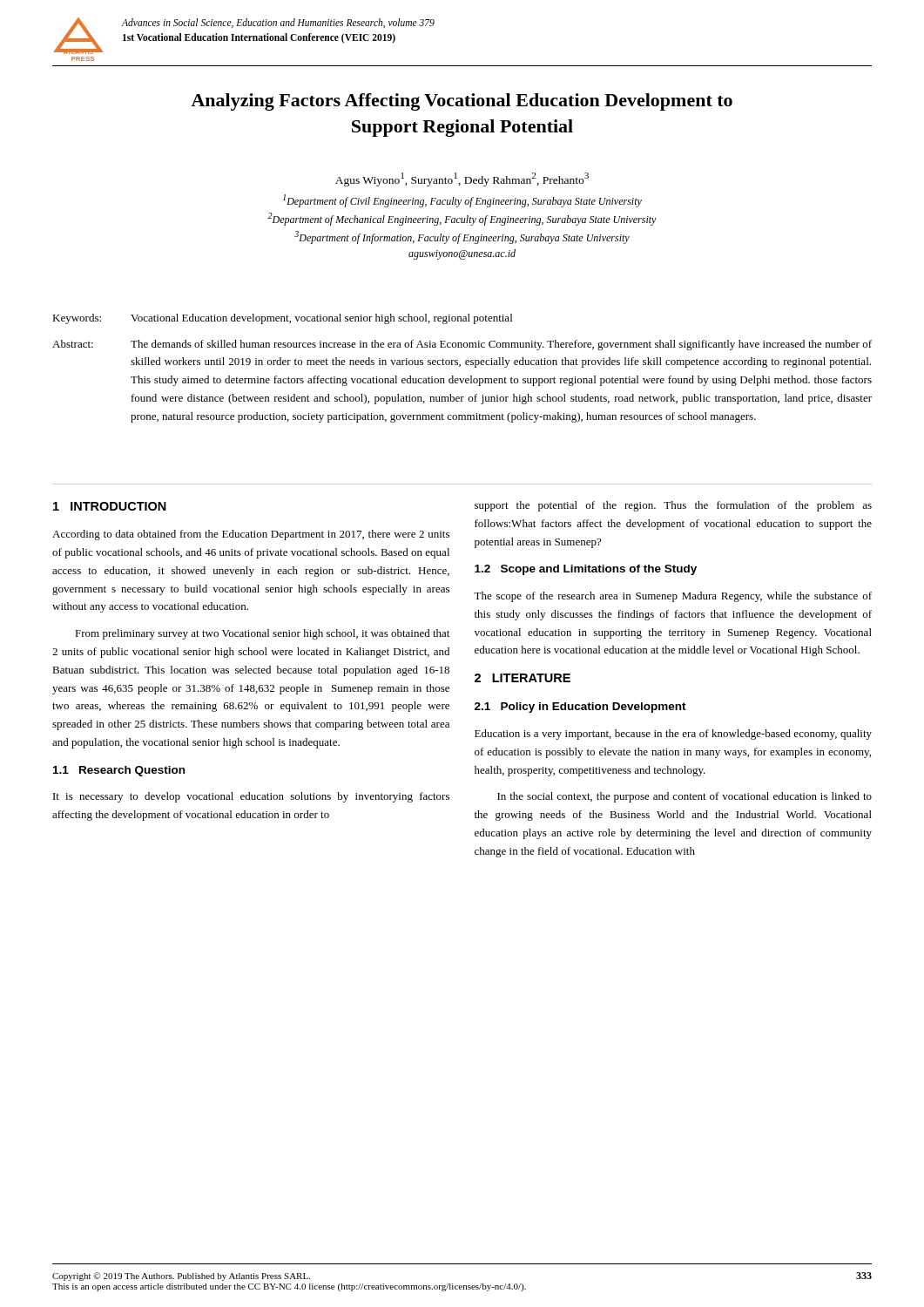Click on the text block containing "Education is a very important, because"
The height and width of the screenshot is (1307, 924).
[x=673, y=751]
